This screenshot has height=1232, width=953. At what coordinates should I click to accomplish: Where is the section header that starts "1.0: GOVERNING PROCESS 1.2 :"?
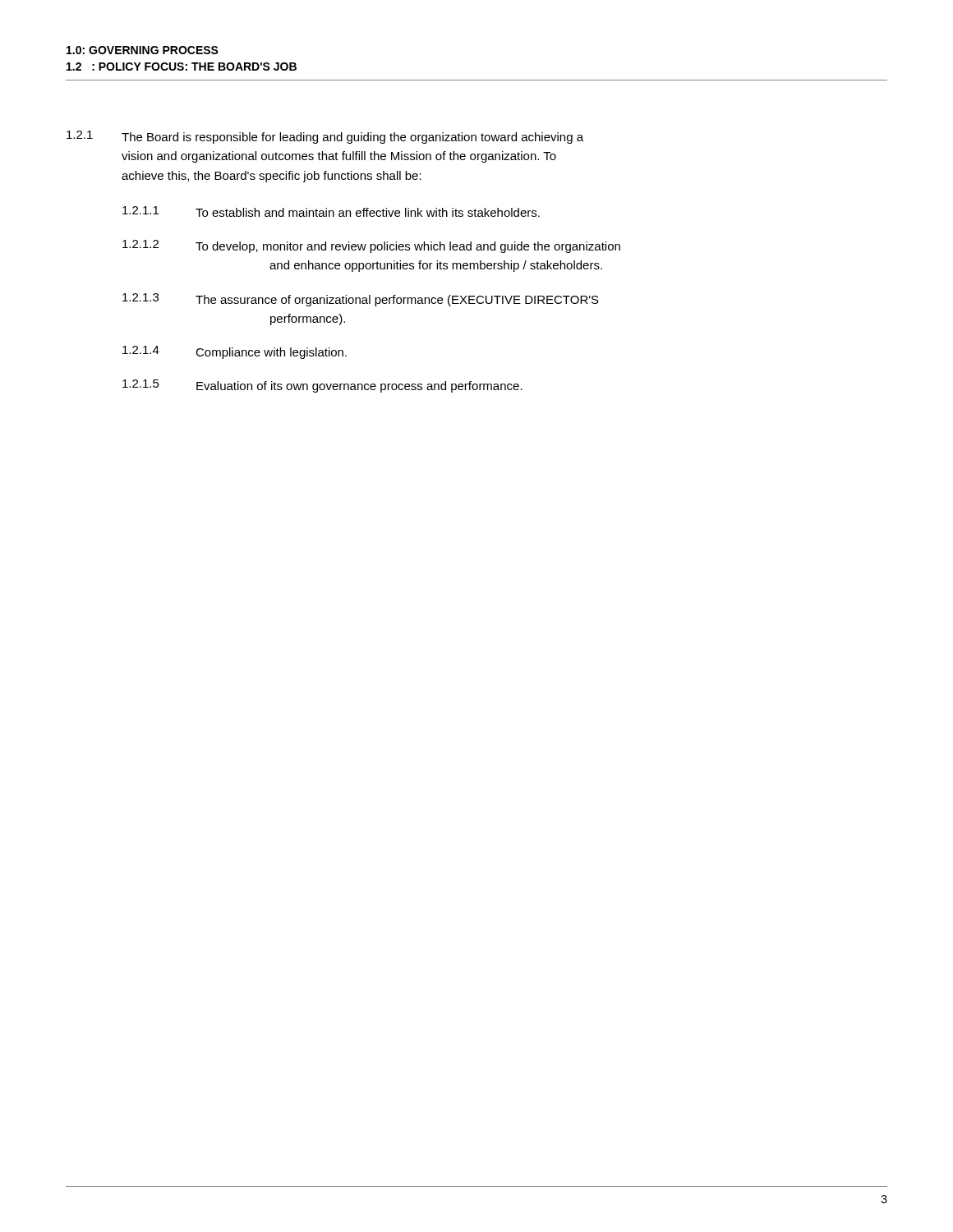[x=143, y=50]
